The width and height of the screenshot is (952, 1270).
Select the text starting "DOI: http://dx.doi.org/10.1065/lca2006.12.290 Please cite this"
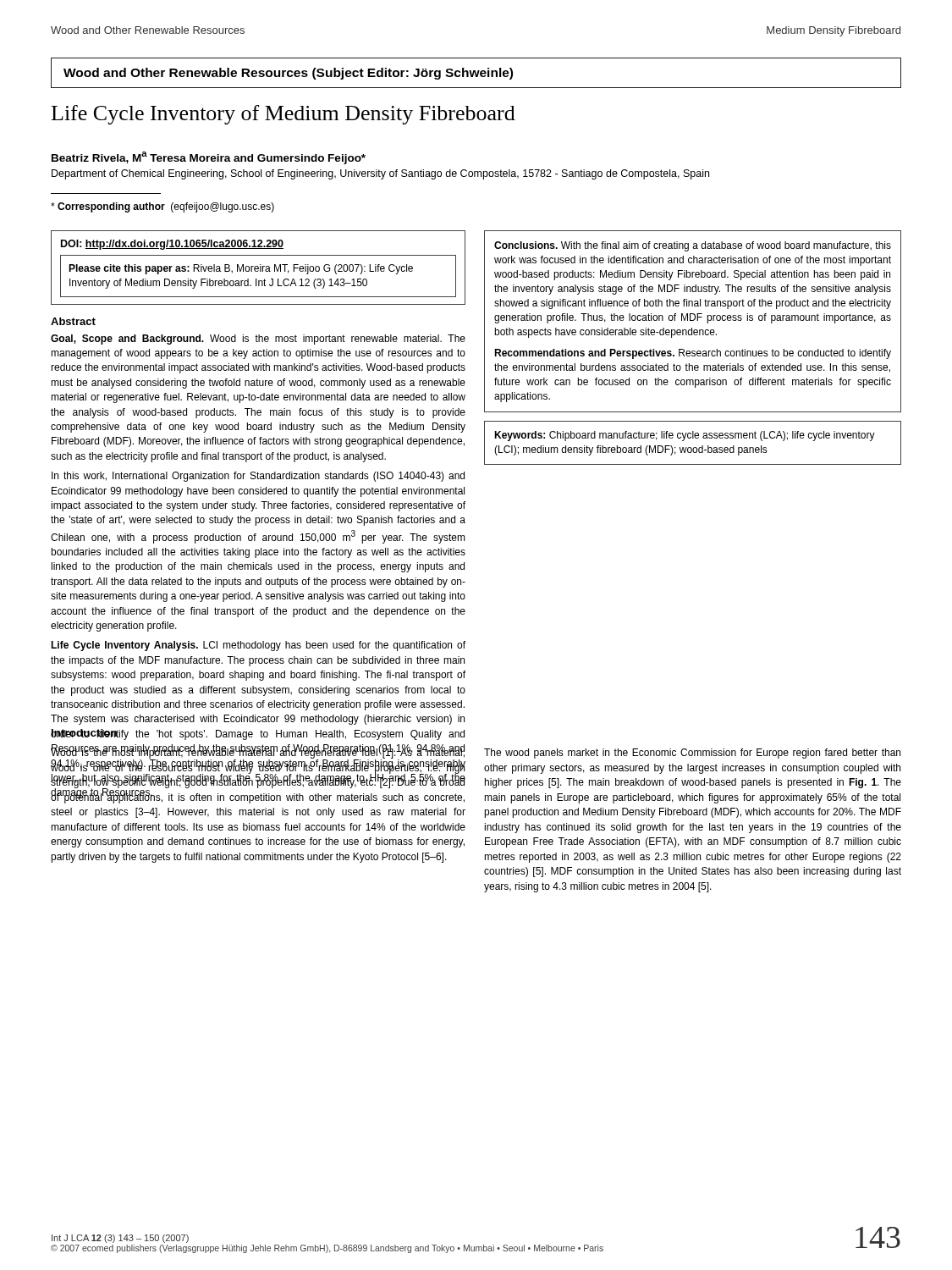pos(258,267)
